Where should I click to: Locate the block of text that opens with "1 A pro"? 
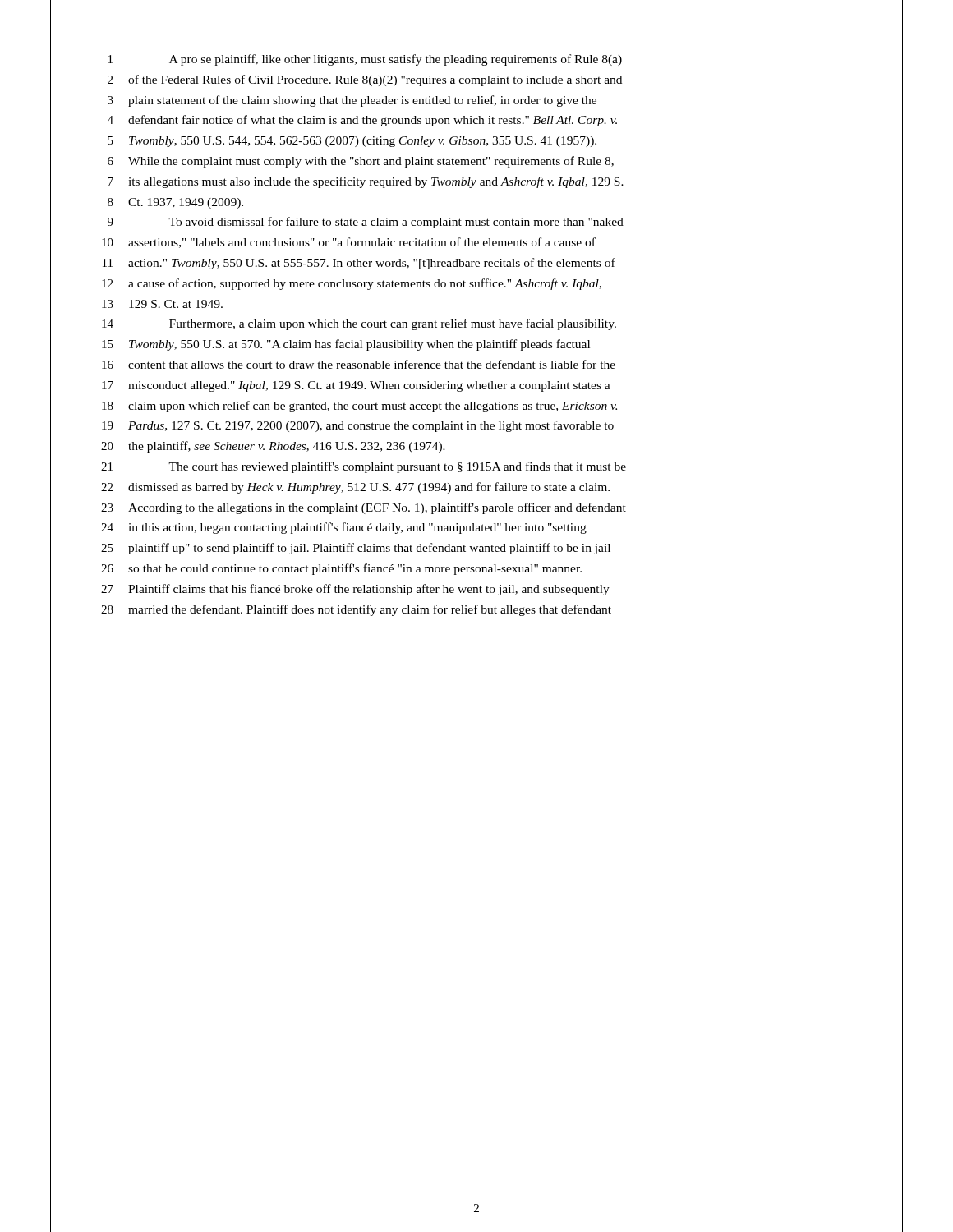point(476,59)
